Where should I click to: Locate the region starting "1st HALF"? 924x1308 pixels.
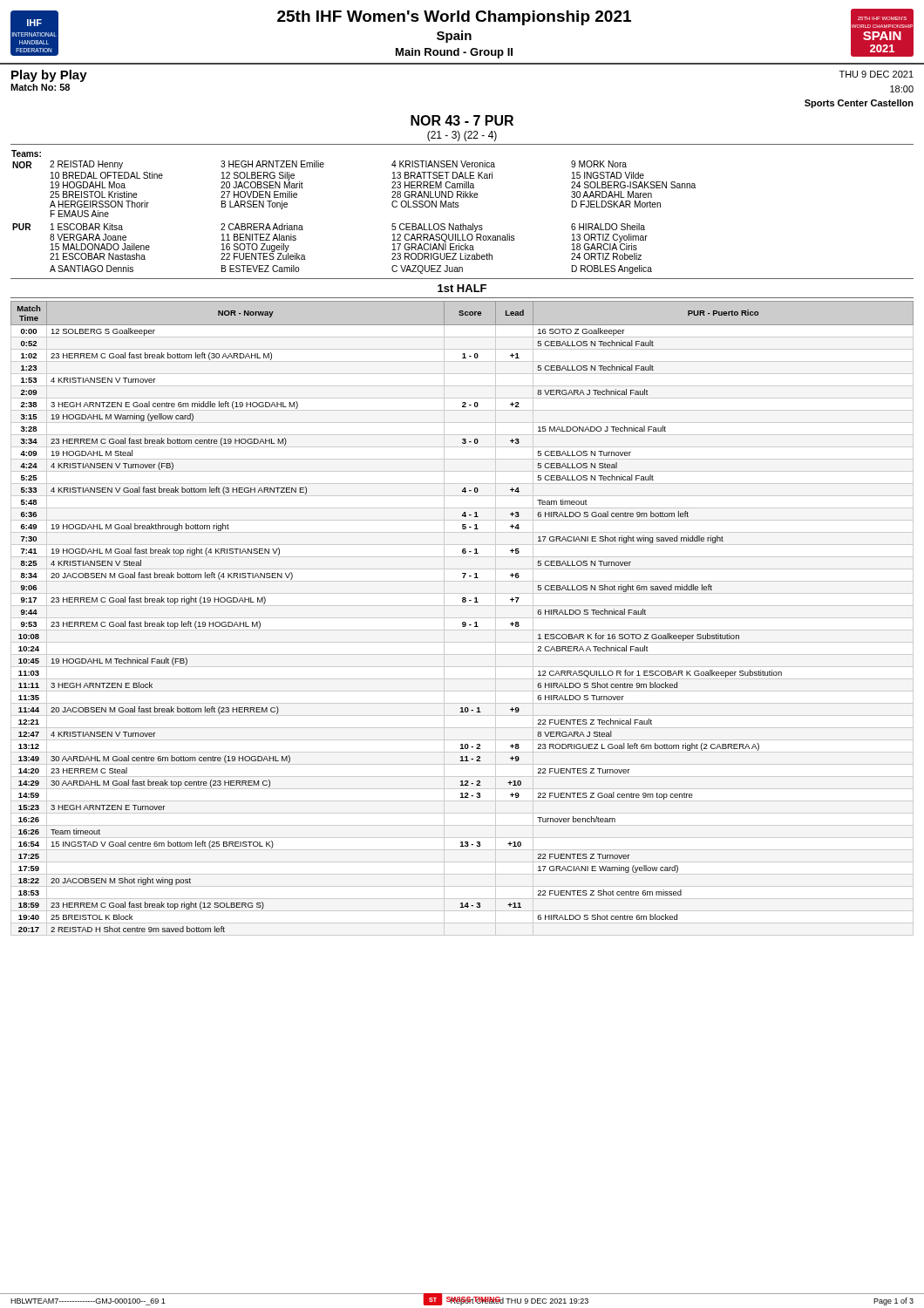462,288
